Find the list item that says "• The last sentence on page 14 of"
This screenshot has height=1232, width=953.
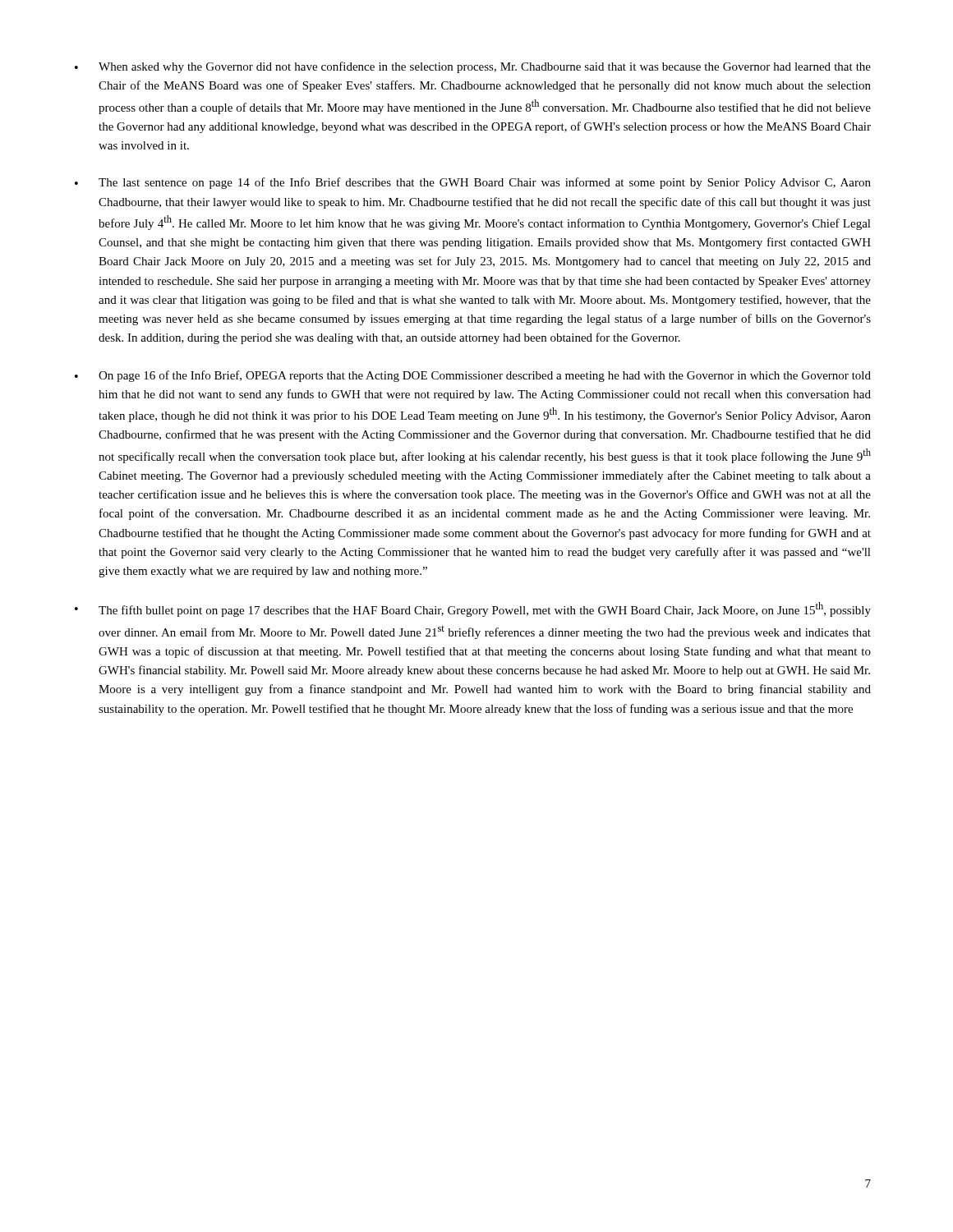472,261
